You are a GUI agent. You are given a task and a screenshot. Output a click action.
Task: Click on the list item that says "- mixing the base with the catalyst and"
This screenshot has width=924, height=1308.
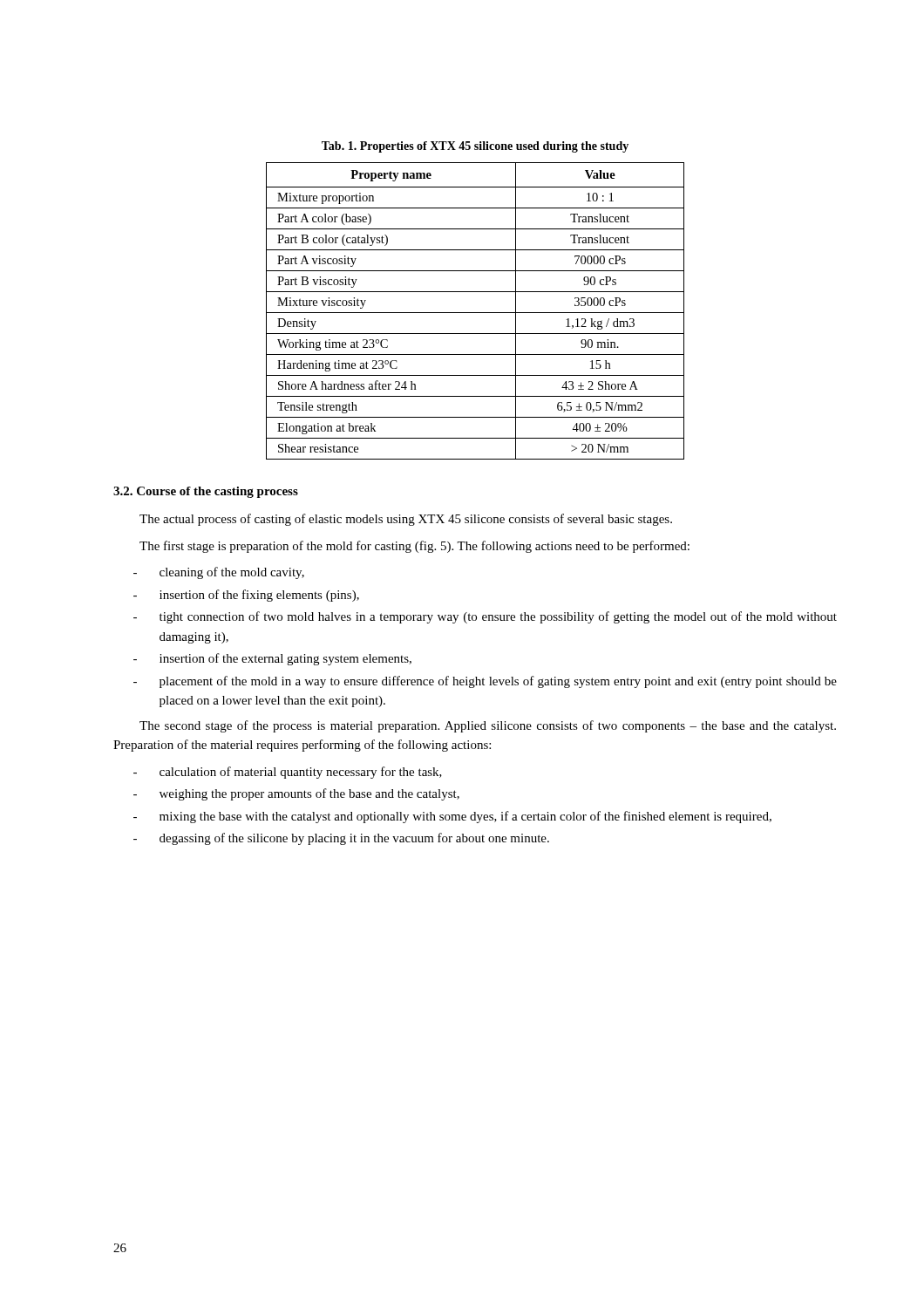coord(475,816)
